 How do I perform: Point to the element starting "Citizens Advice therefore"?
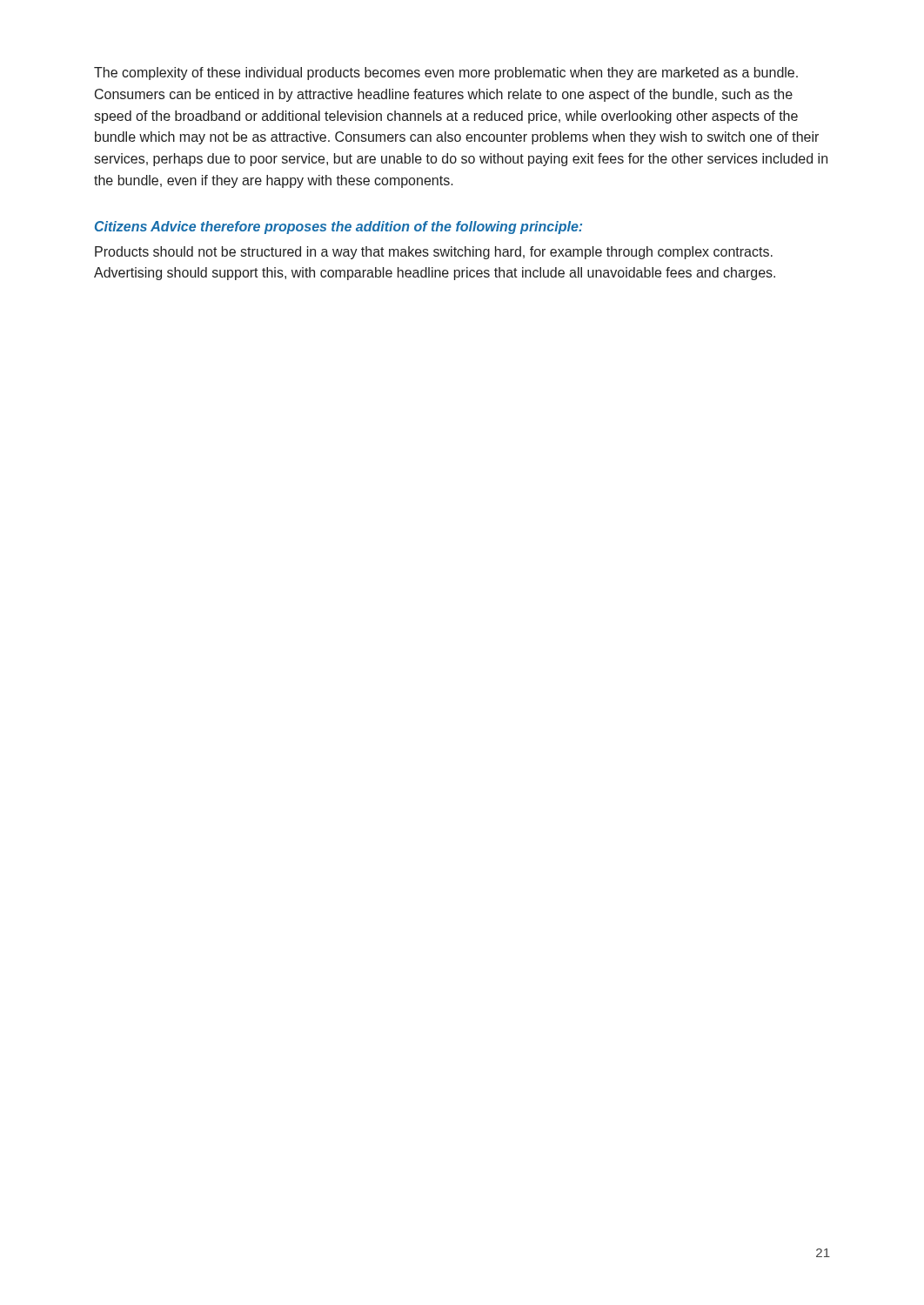[x=462, y=251]
